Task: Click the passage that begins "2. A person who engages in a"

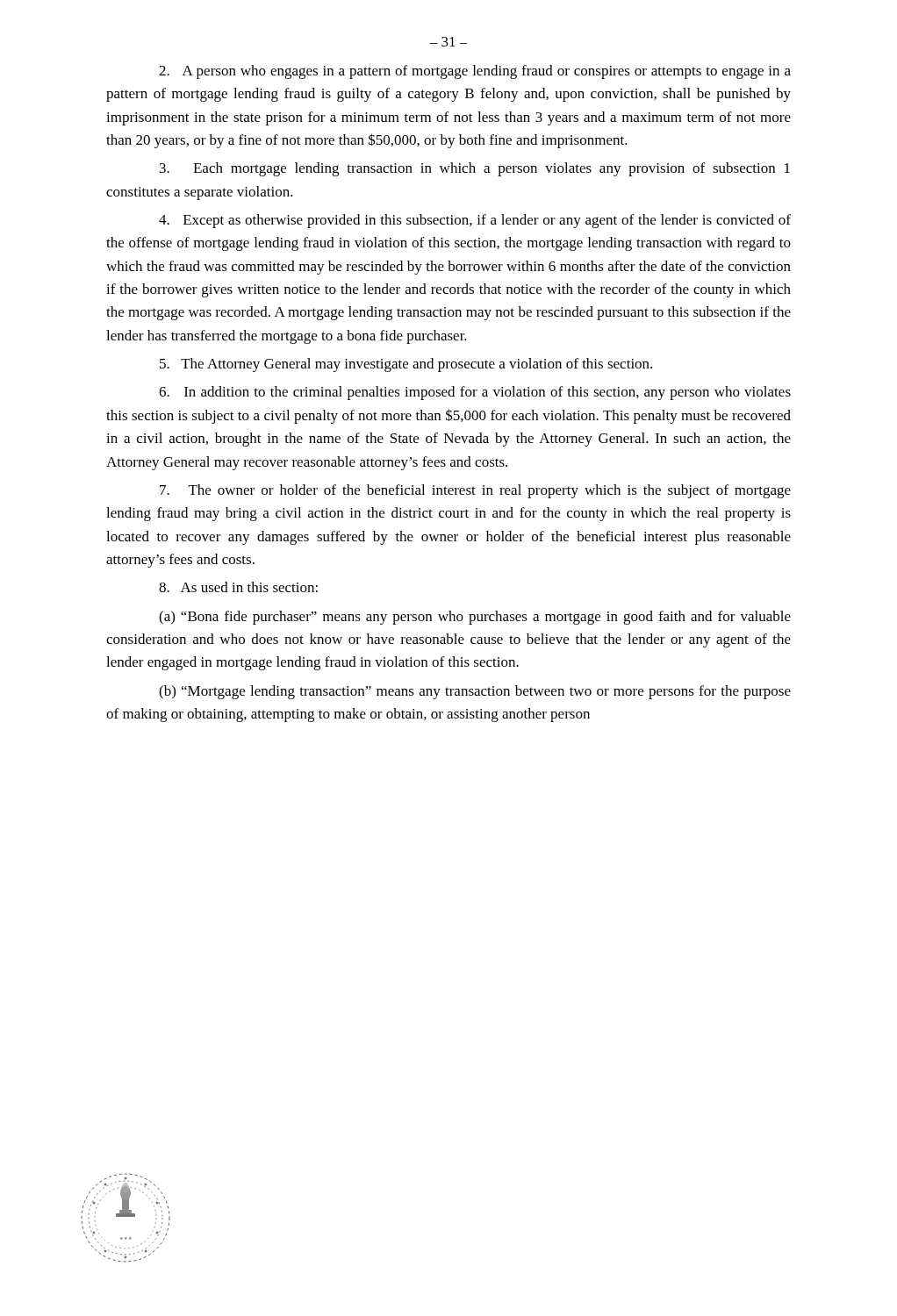Action: [448, 105]
